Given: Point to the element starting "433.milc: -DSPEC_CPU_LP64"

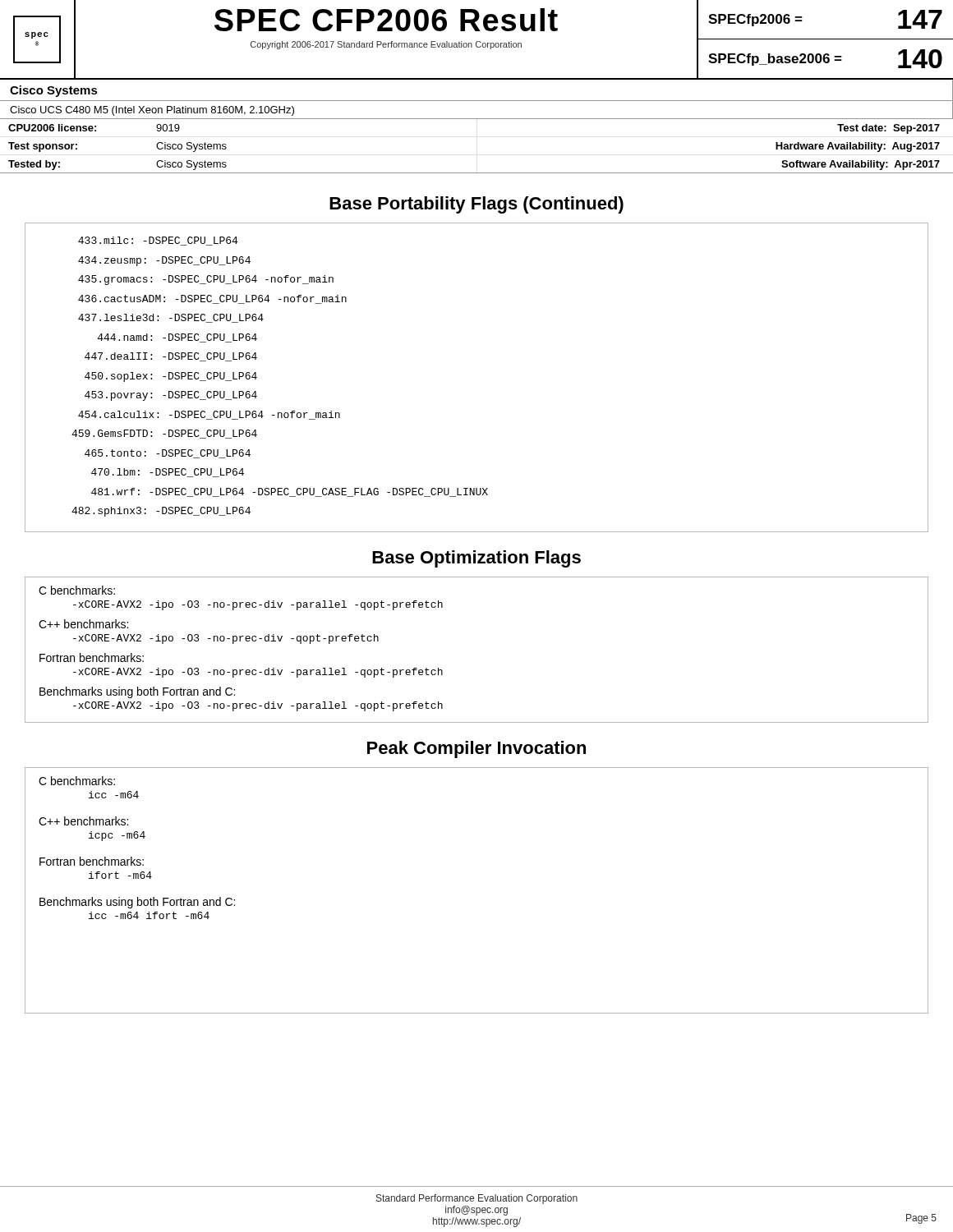Looking at the screenshot, I should click(155, 241).
